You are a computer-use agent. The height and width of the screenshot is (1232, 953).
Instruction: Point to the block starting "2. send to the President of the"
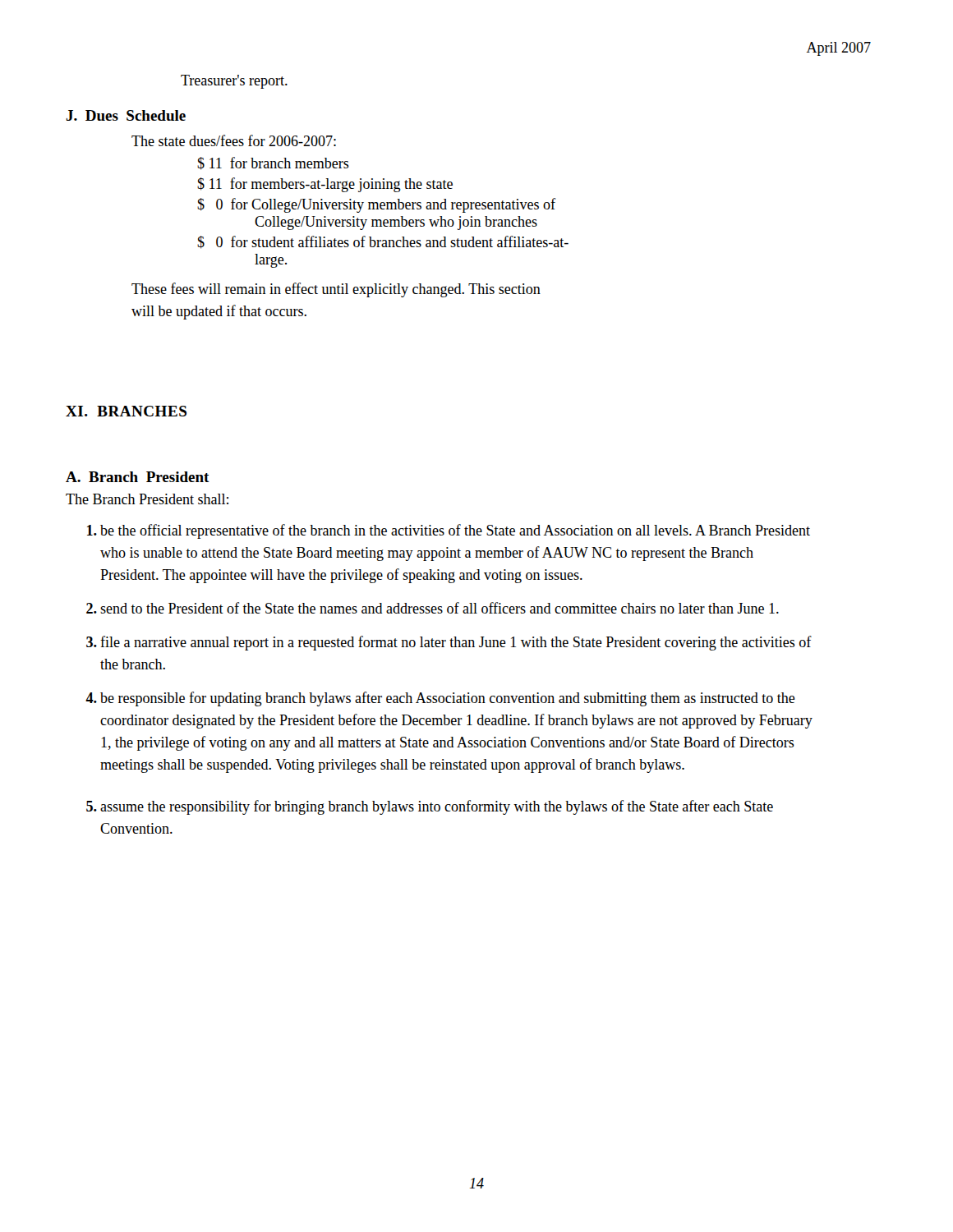(x=422, y=609)
